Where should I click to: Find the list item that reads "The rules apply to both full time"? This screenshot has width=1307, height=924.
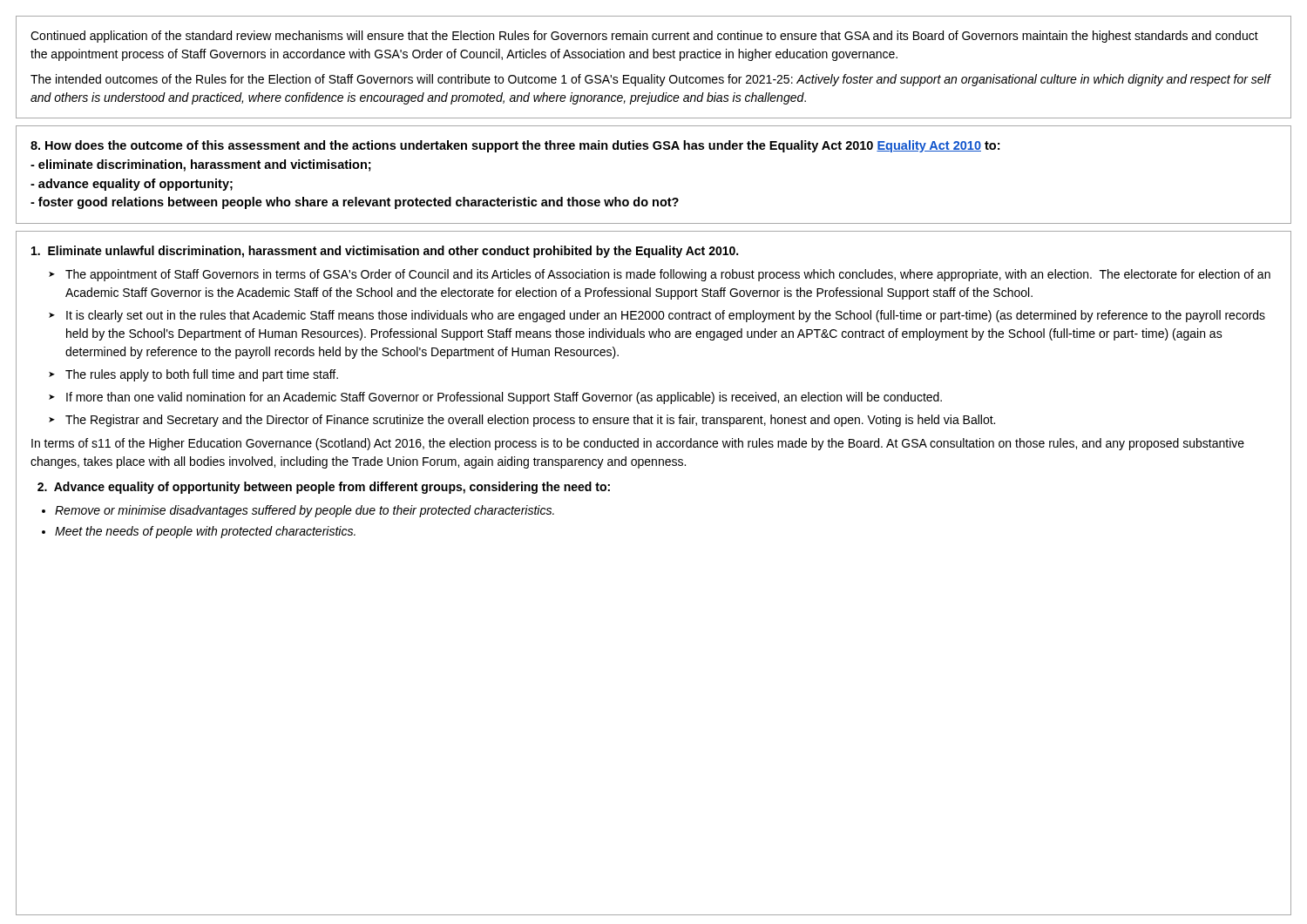point(202,374)
